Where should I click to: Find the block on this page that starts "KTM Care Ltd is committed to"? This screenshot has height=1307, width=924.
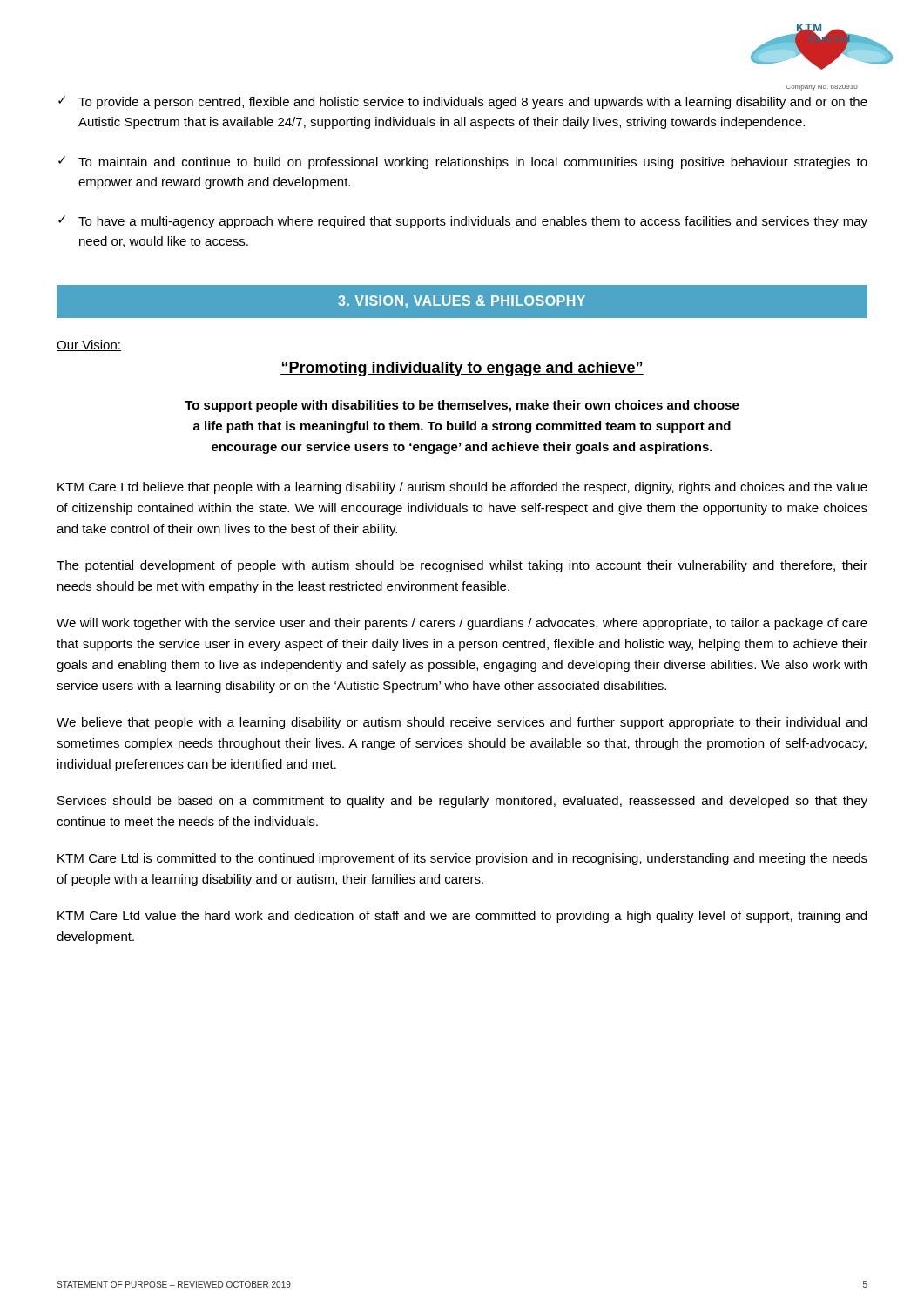click(x=462, y=868)
